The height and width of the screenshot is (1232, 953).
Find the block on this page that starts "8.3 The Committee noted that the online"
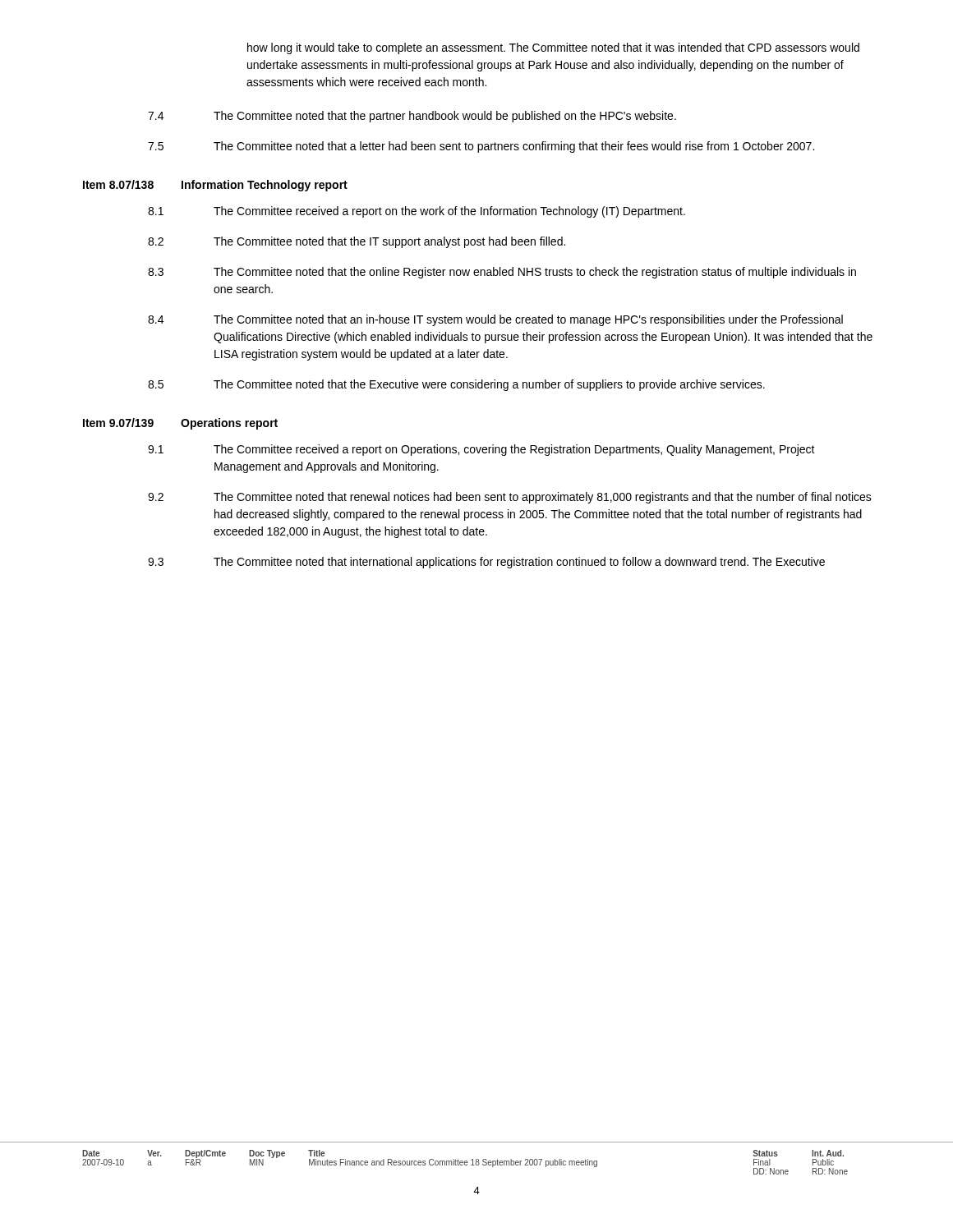click(x=481, y=281)
